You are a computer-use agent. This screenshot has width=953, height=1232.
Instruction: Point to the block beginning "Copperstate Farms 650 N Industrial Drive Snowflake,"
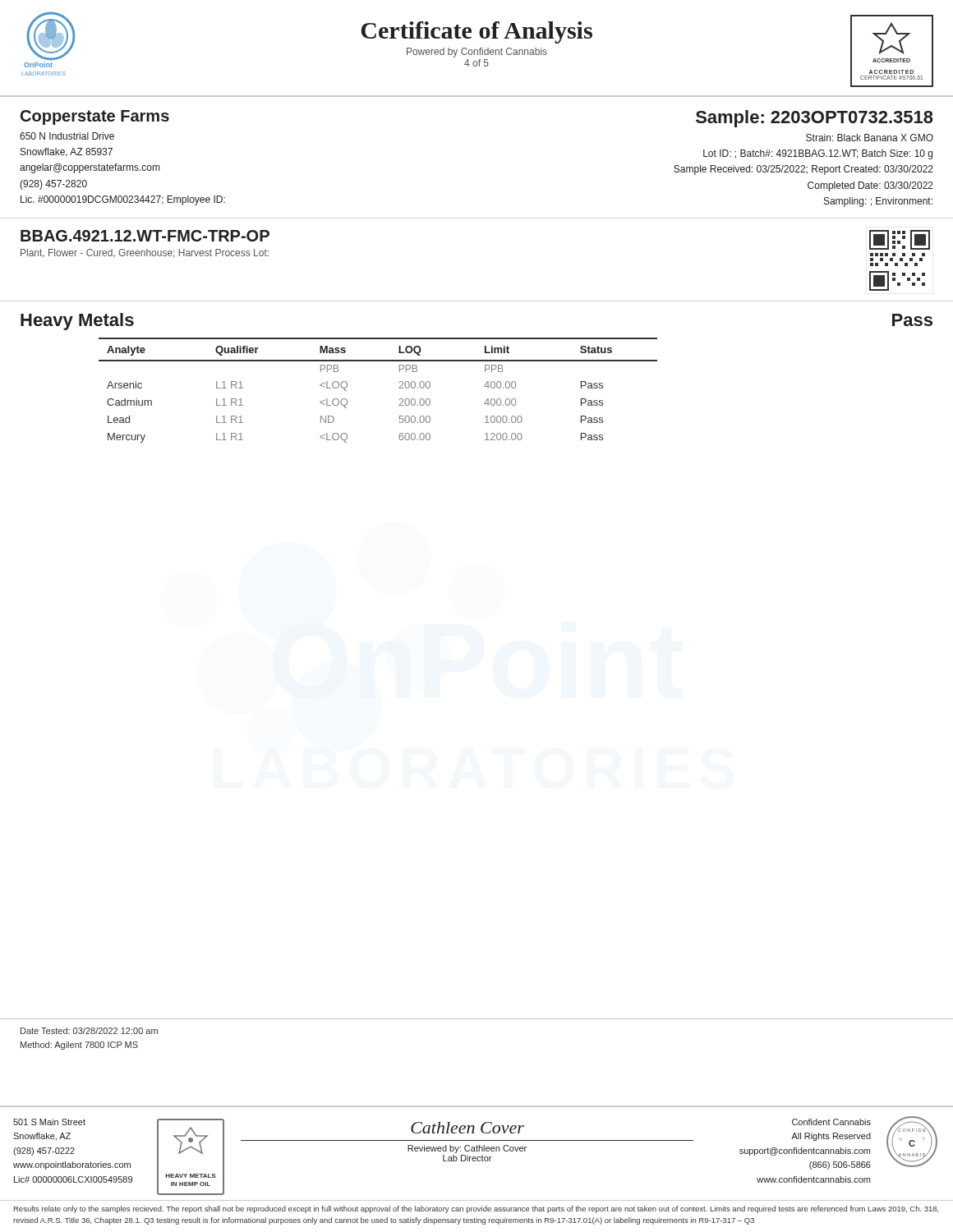[95, 117]
